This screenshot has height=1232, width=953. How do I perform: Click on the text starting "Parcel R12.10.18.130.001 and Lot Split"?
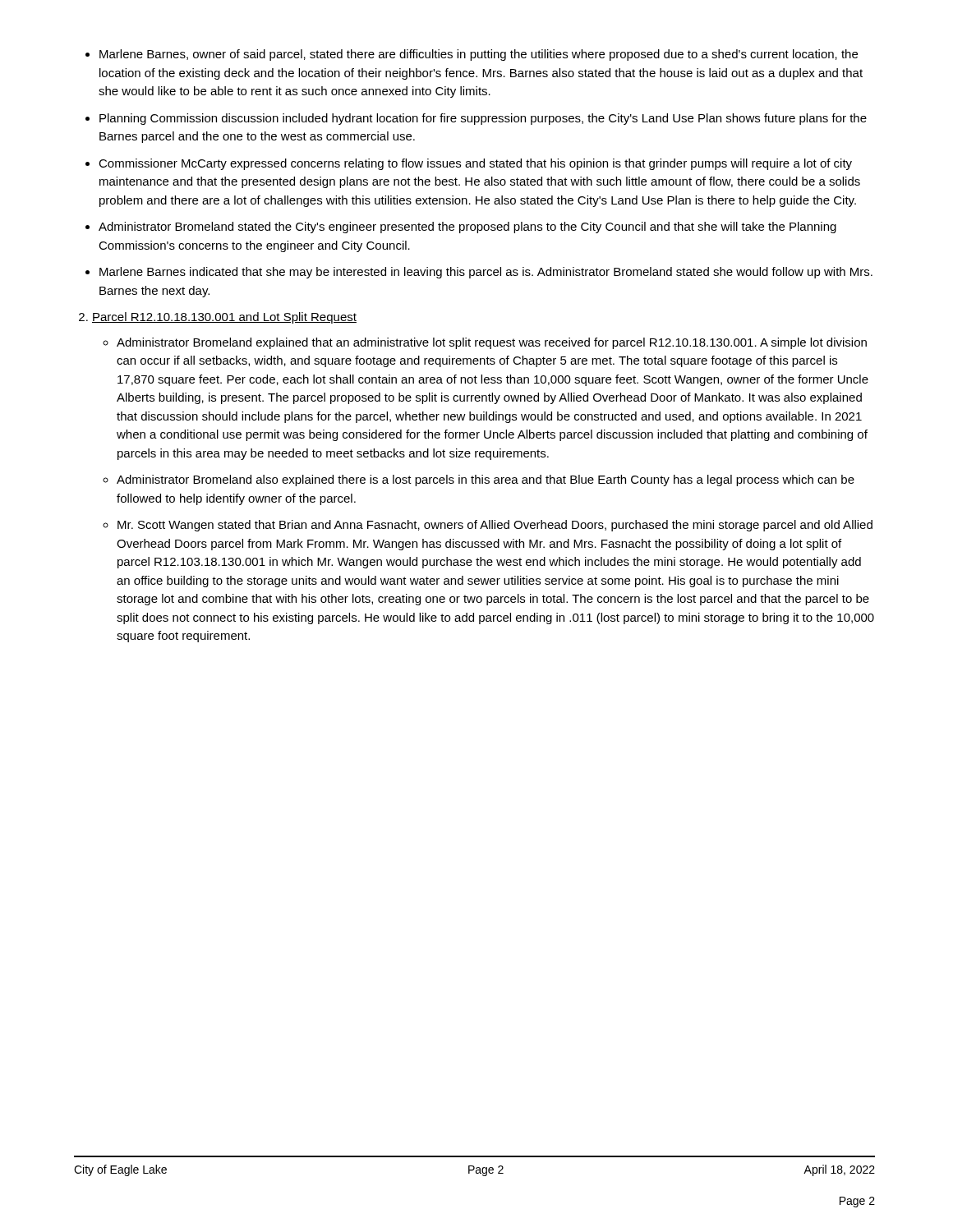point(224,317)
